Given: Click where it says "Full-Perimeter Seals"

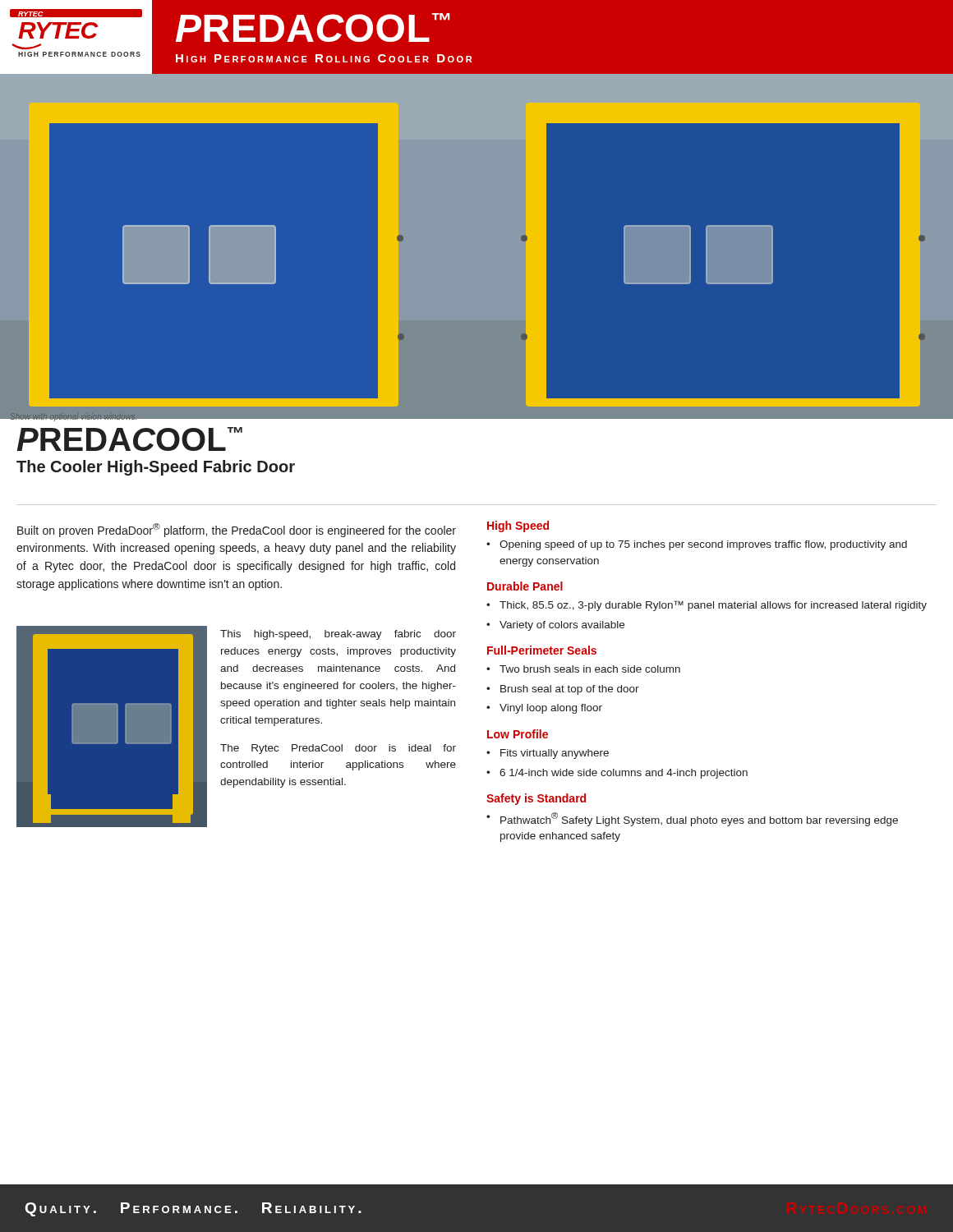Looking at the screenshot, I should pos(542,651).
